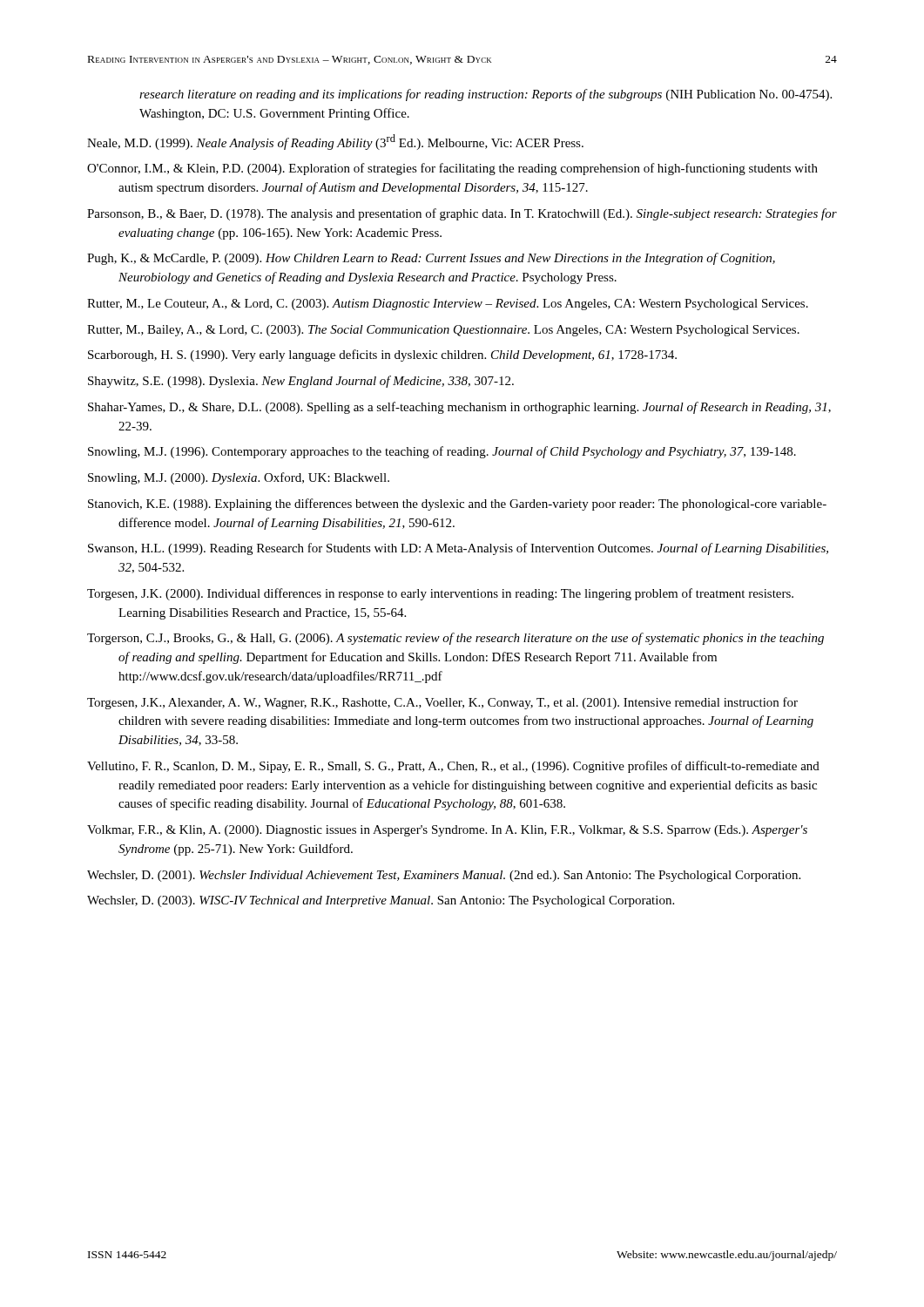Point to the block beginning "Torgerson, C.J., Brooks, G., &"
The image size is (924, 1307).
coord(456,657)
